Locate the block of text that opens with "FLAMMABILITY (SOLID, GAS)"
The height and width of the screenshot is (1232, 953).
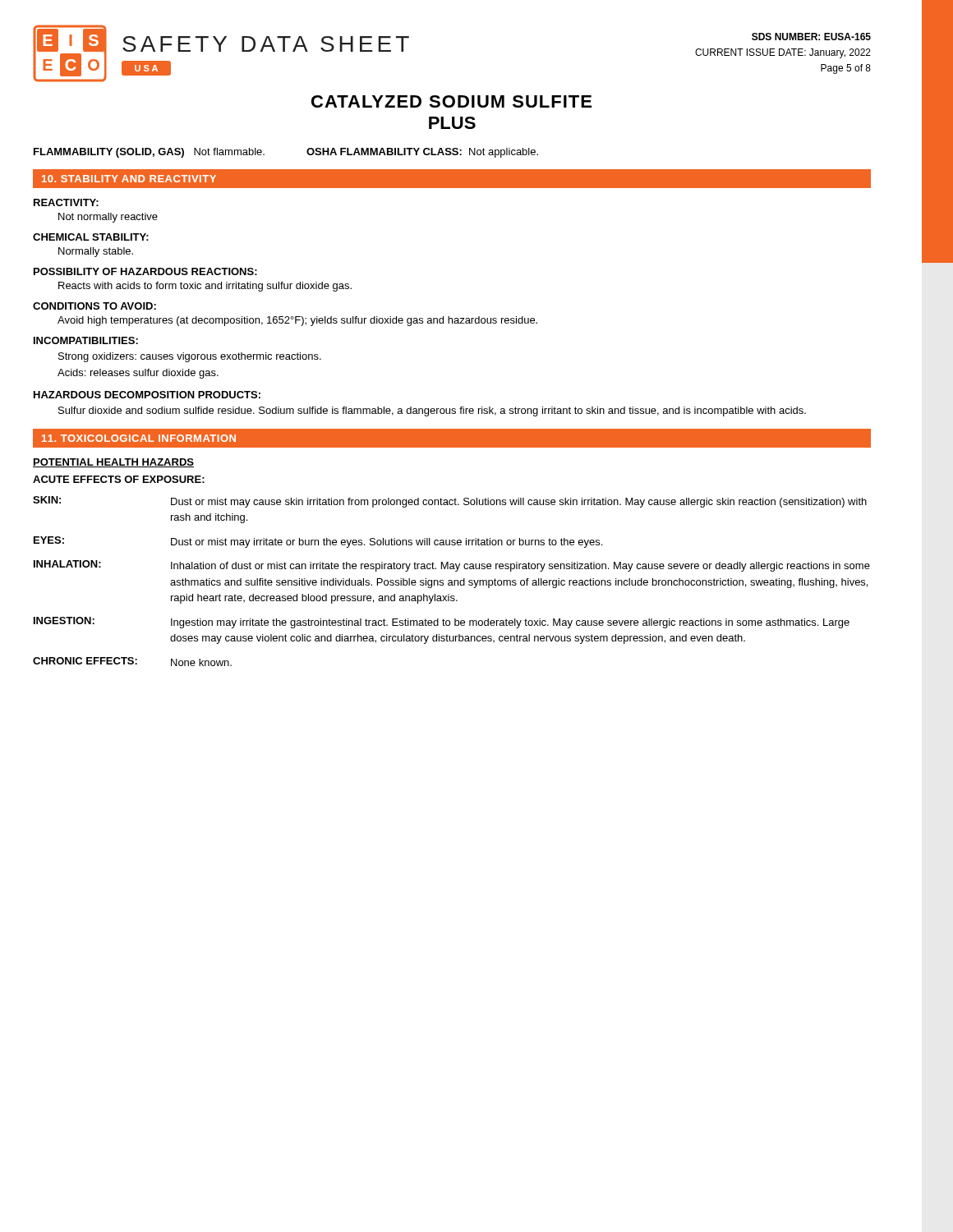point(148,154)
